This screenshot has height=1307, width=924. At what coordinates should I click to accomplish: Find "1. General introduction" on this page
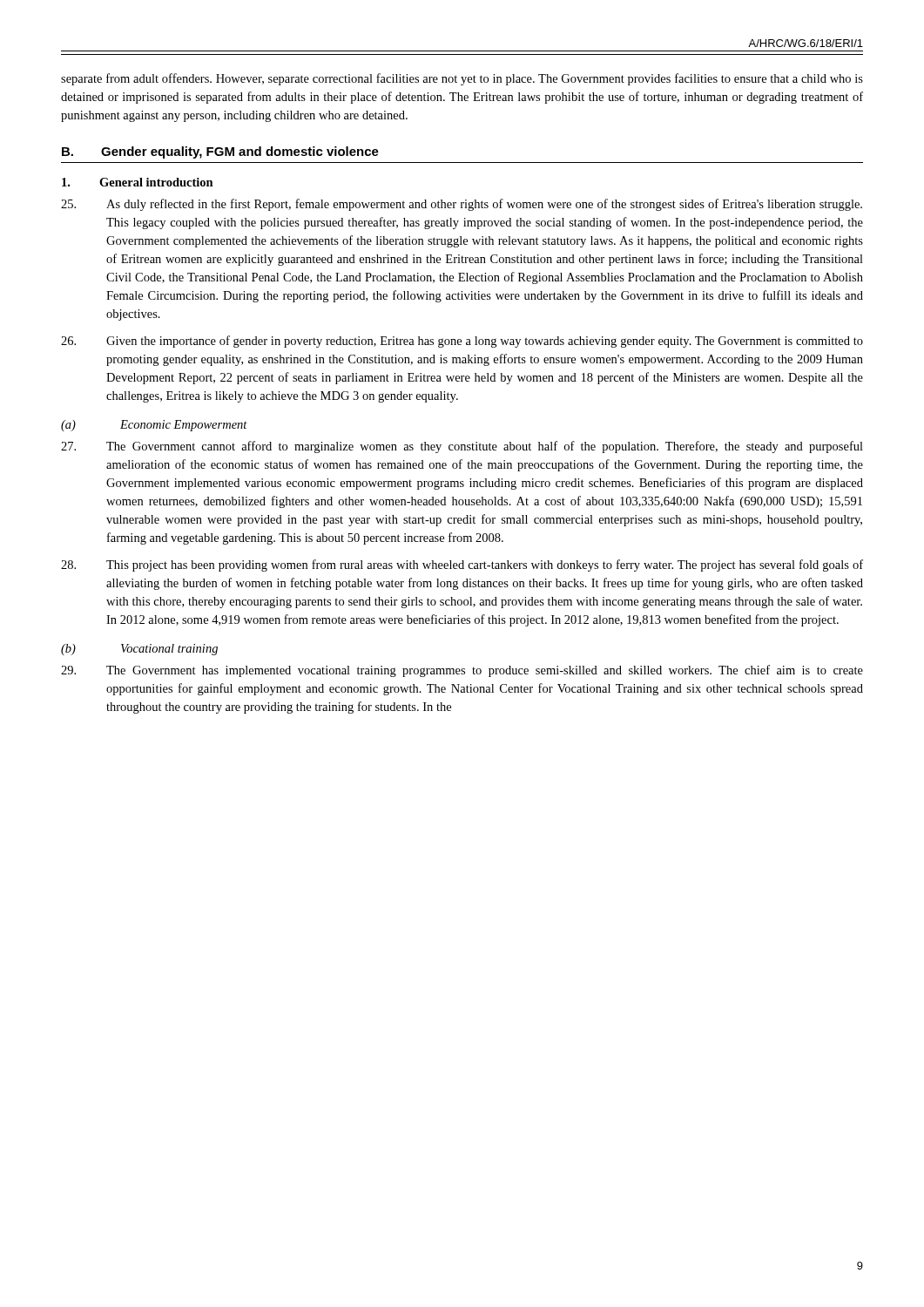(x=137, y=183)
